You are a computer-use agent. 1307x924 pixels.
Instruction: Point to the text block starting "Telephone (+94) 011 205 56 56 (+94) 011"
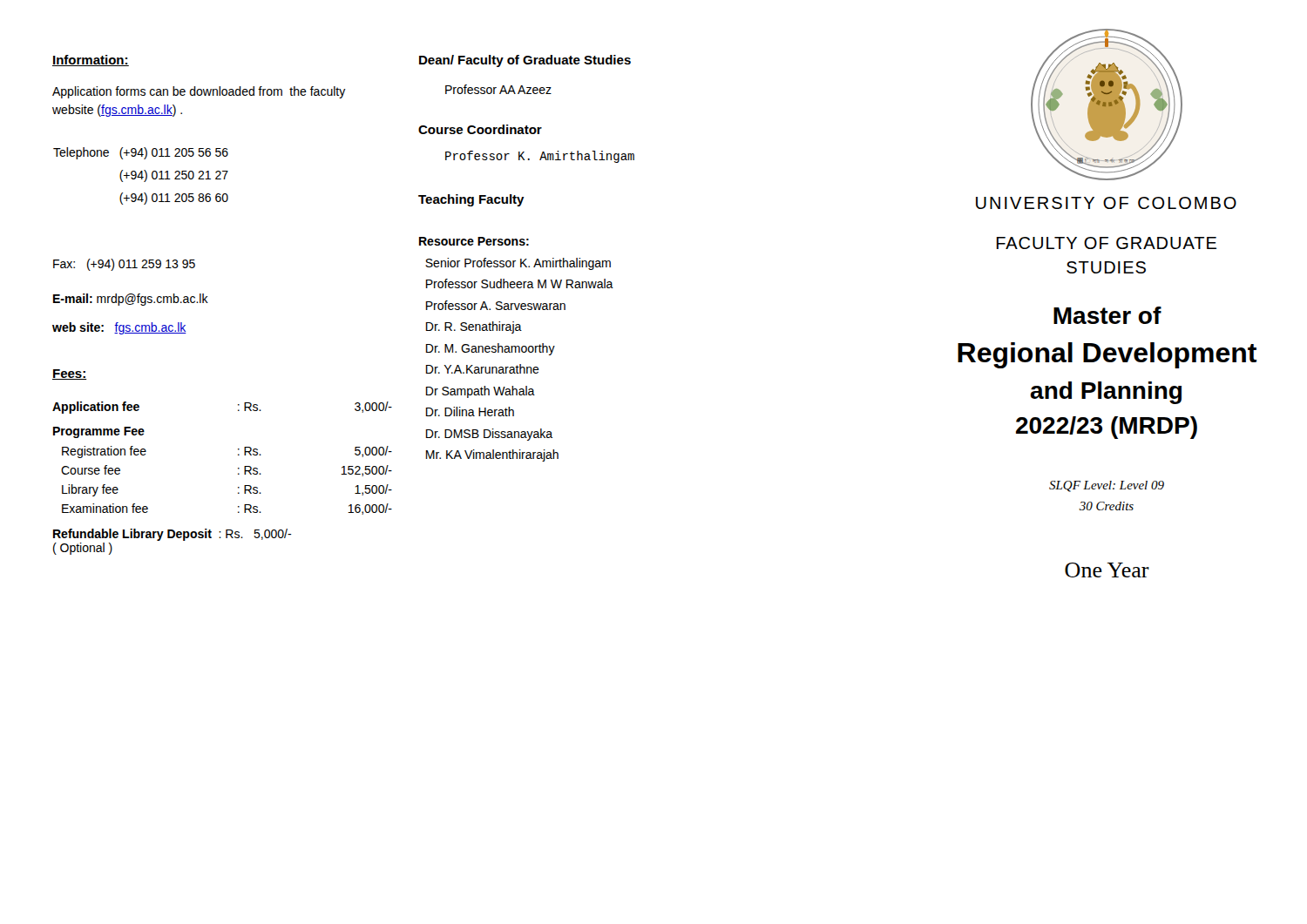pyautogui.click(x=141, y=176)
